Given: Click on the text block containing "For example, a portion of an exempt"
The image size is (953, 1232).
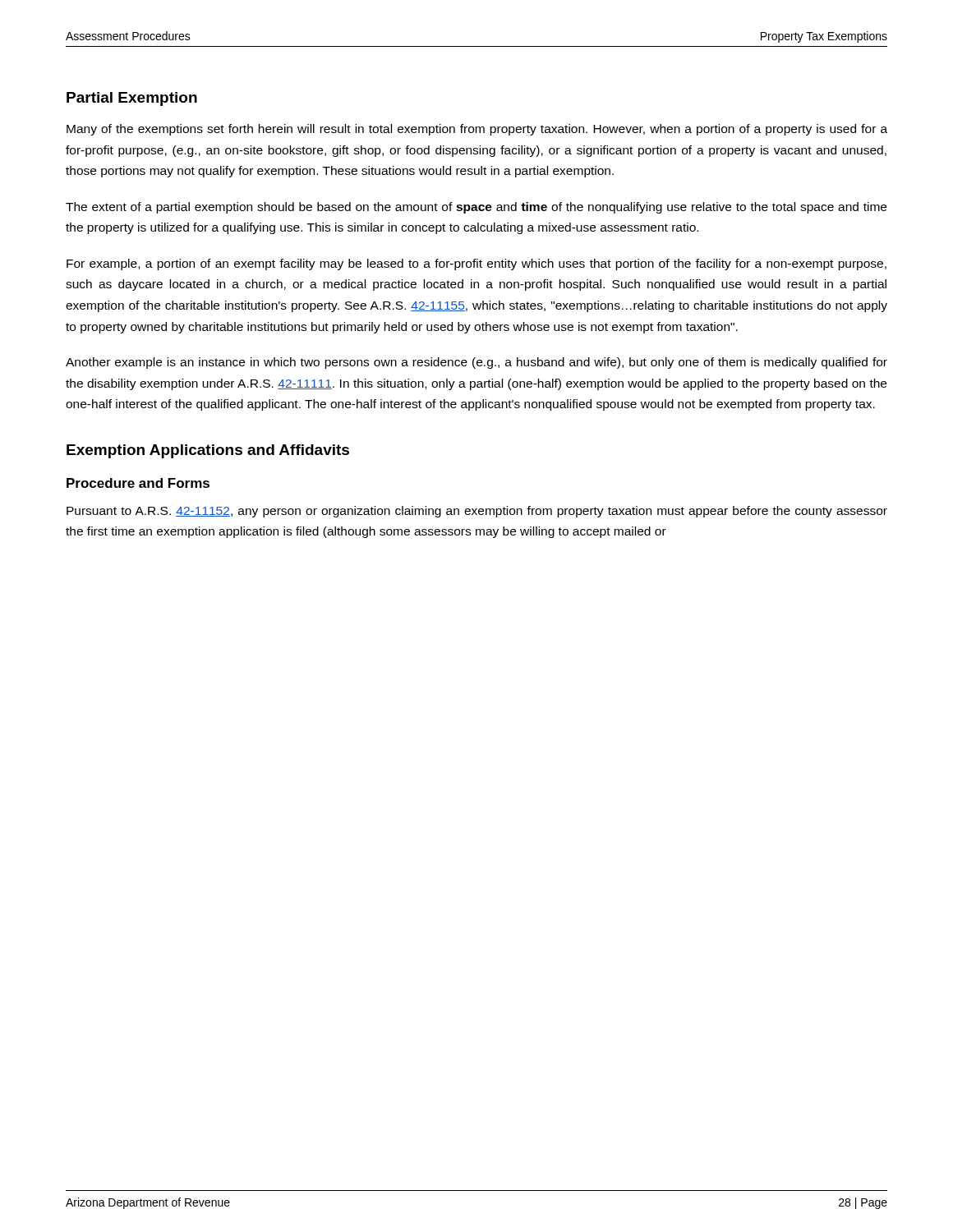Looking at the screenshot, I should (x=476, y=295).
